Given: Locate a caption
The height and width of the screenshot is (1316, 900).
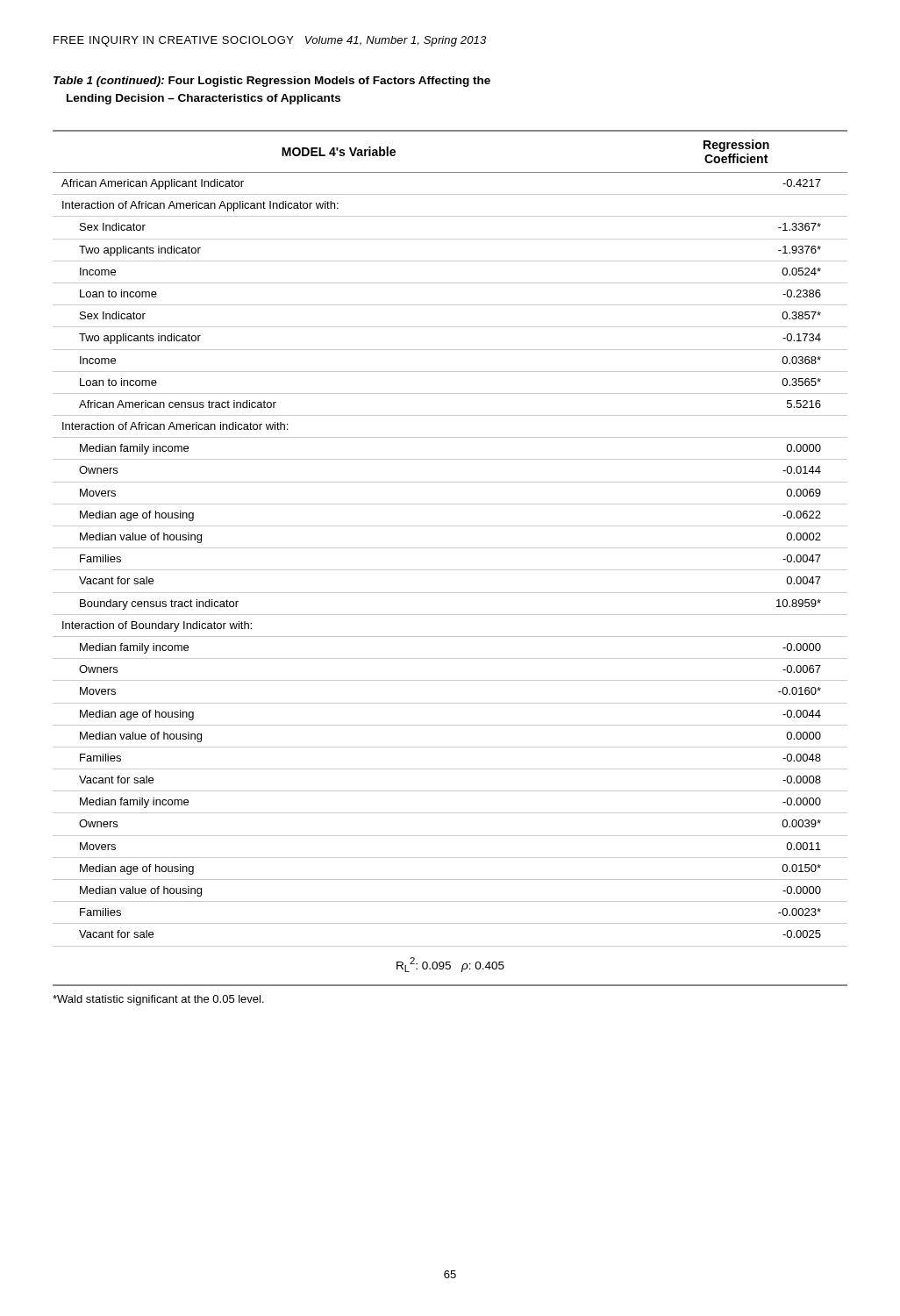Looking at the screenshot, I should click(x=272, y=89).
